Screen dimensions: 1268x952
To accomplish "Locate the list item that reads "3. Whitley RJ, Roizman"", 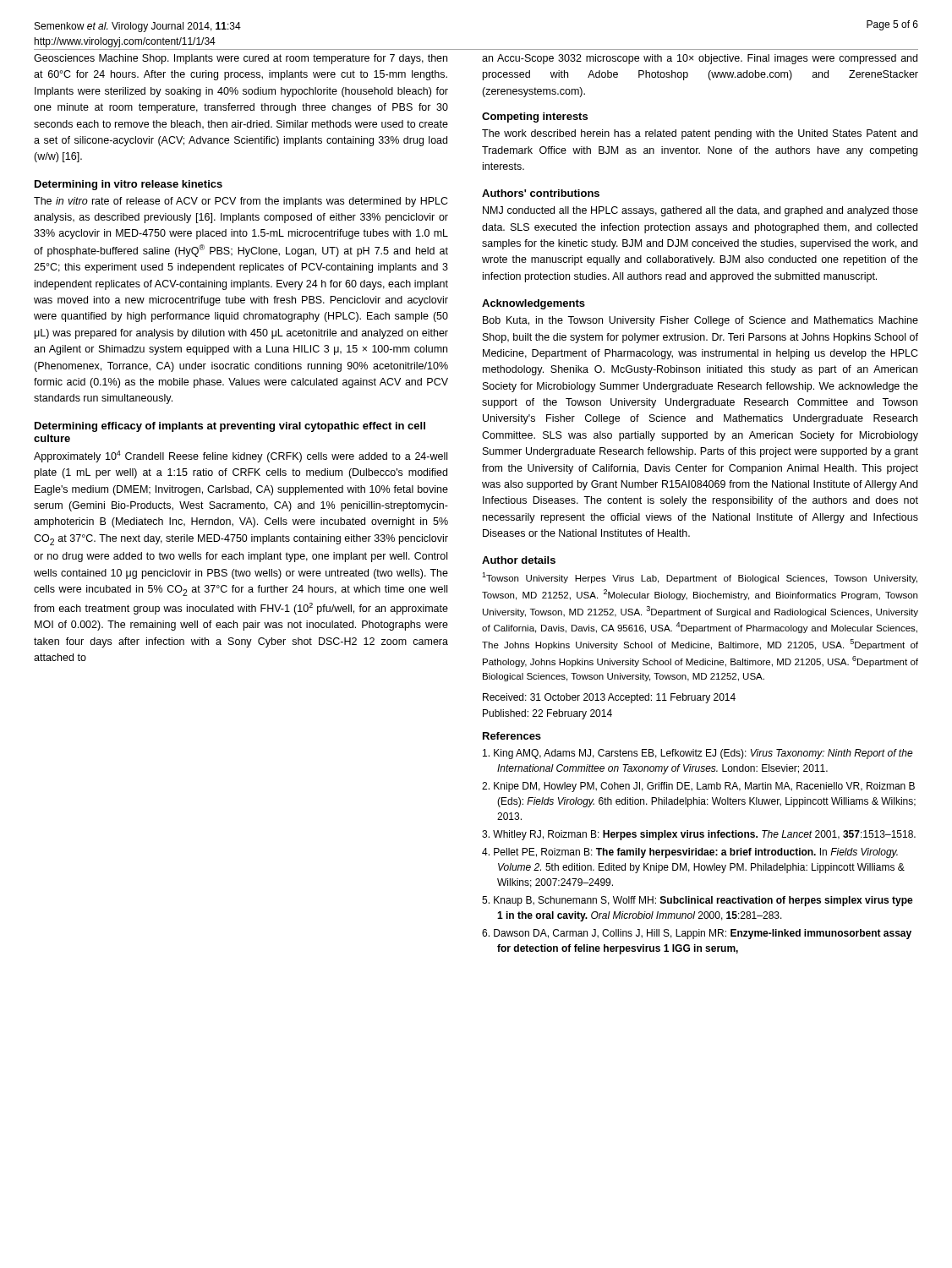I will [x=699, y=835].
